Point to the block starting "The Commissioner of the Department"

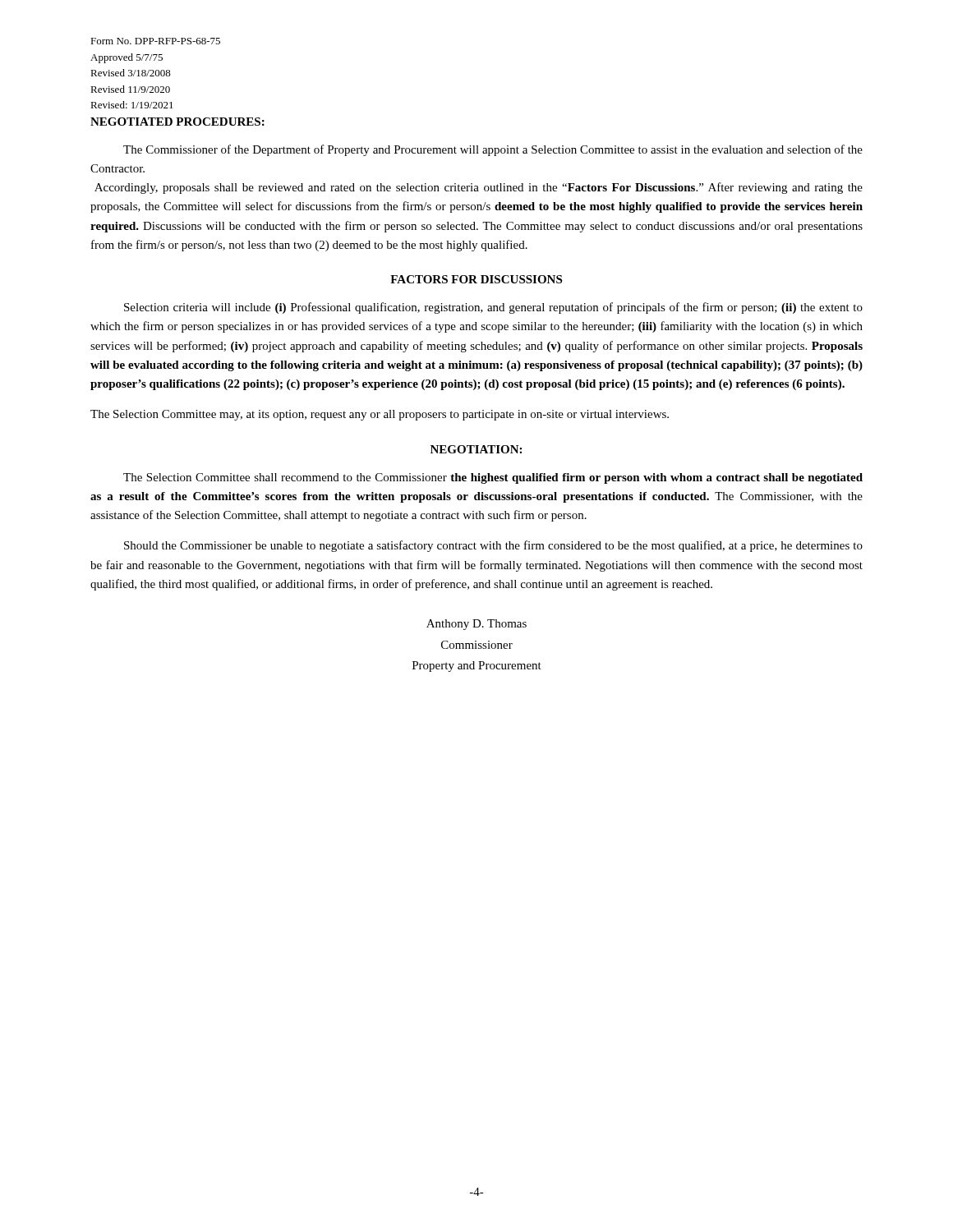[x=476, y=197]
